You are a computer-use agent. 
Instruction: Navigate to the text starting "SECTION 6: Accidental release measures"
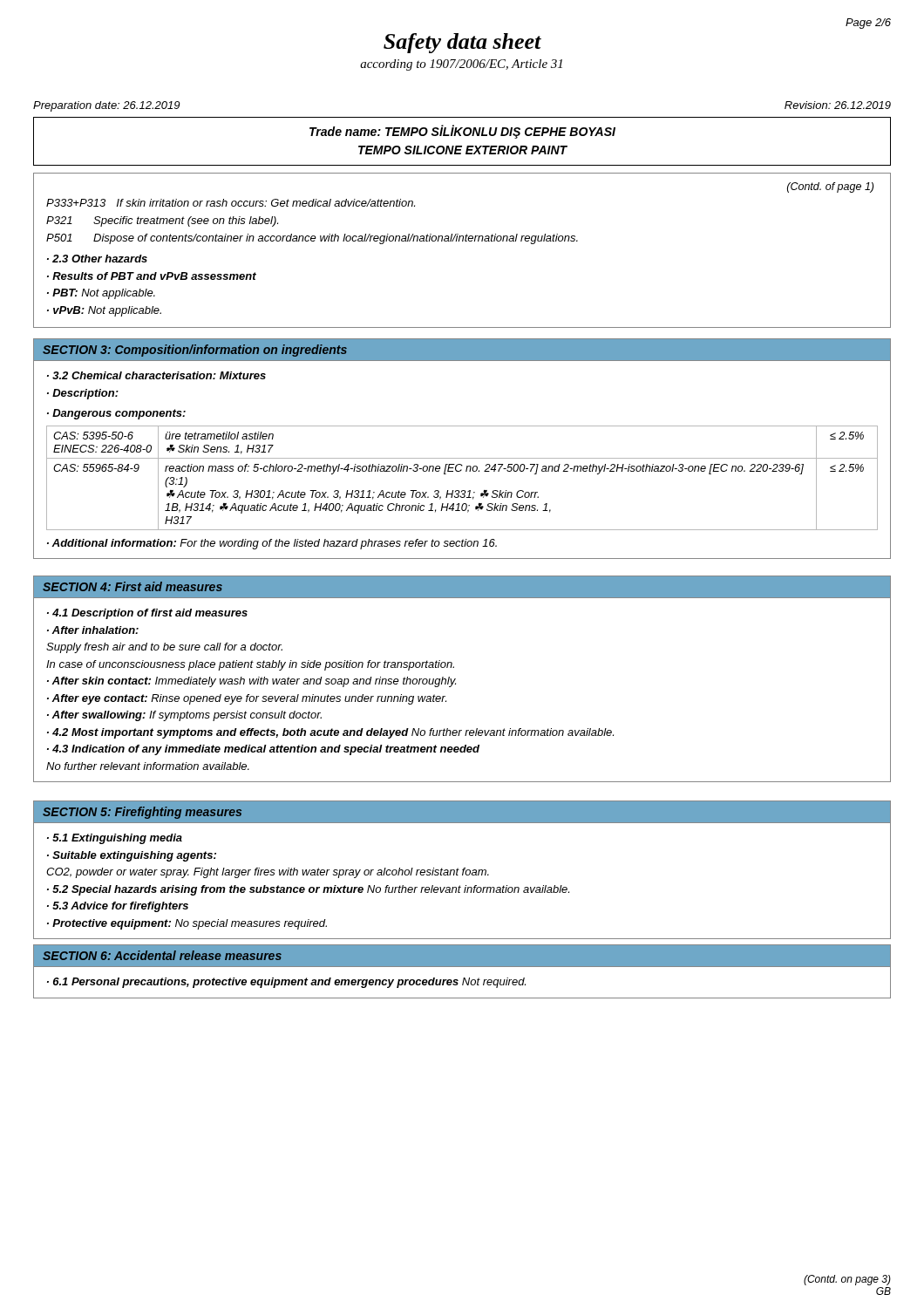(x=462, y=971)
